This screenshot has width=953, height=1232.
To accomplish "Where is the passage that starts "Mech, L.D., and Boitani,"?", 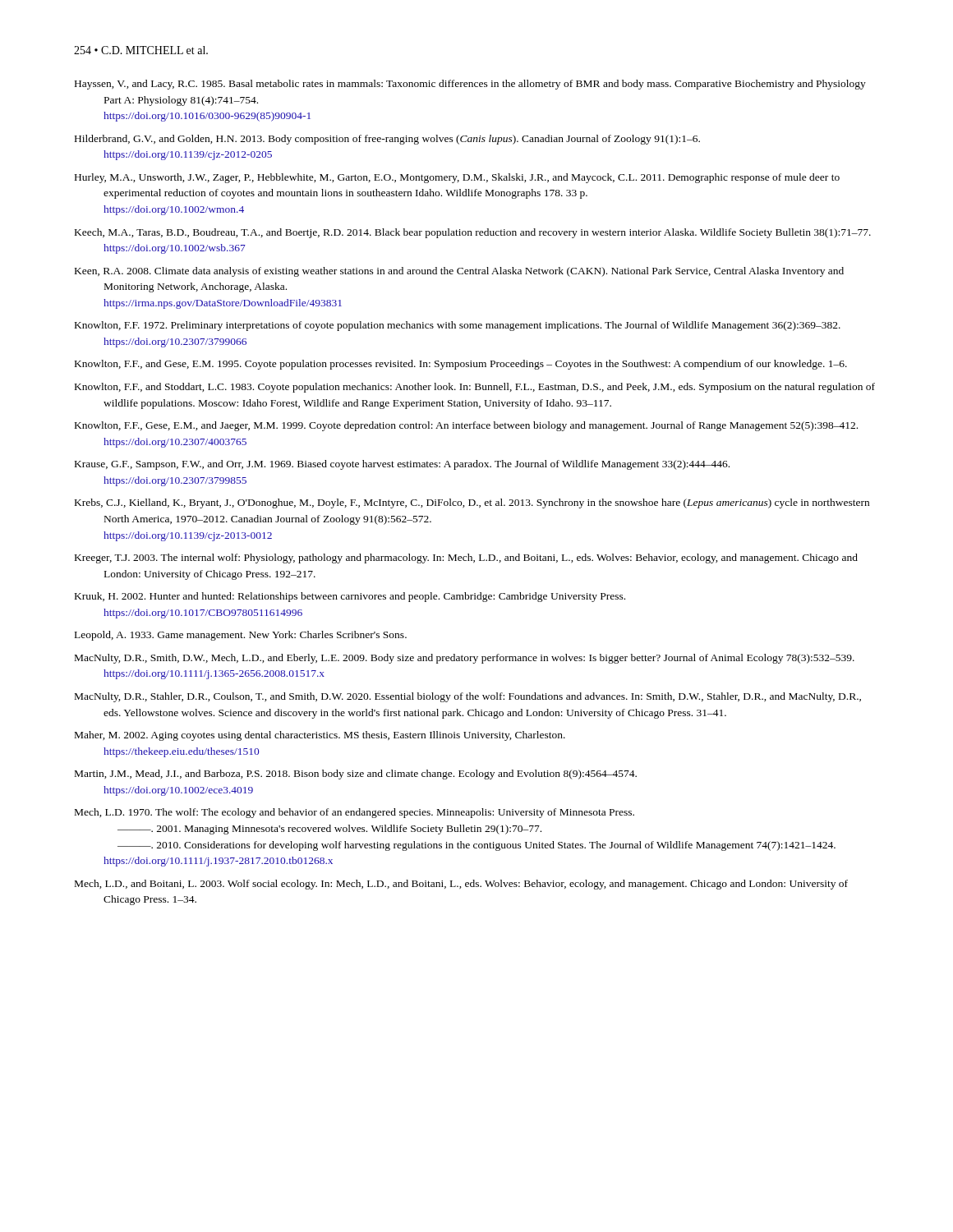I will pos(461,891).
